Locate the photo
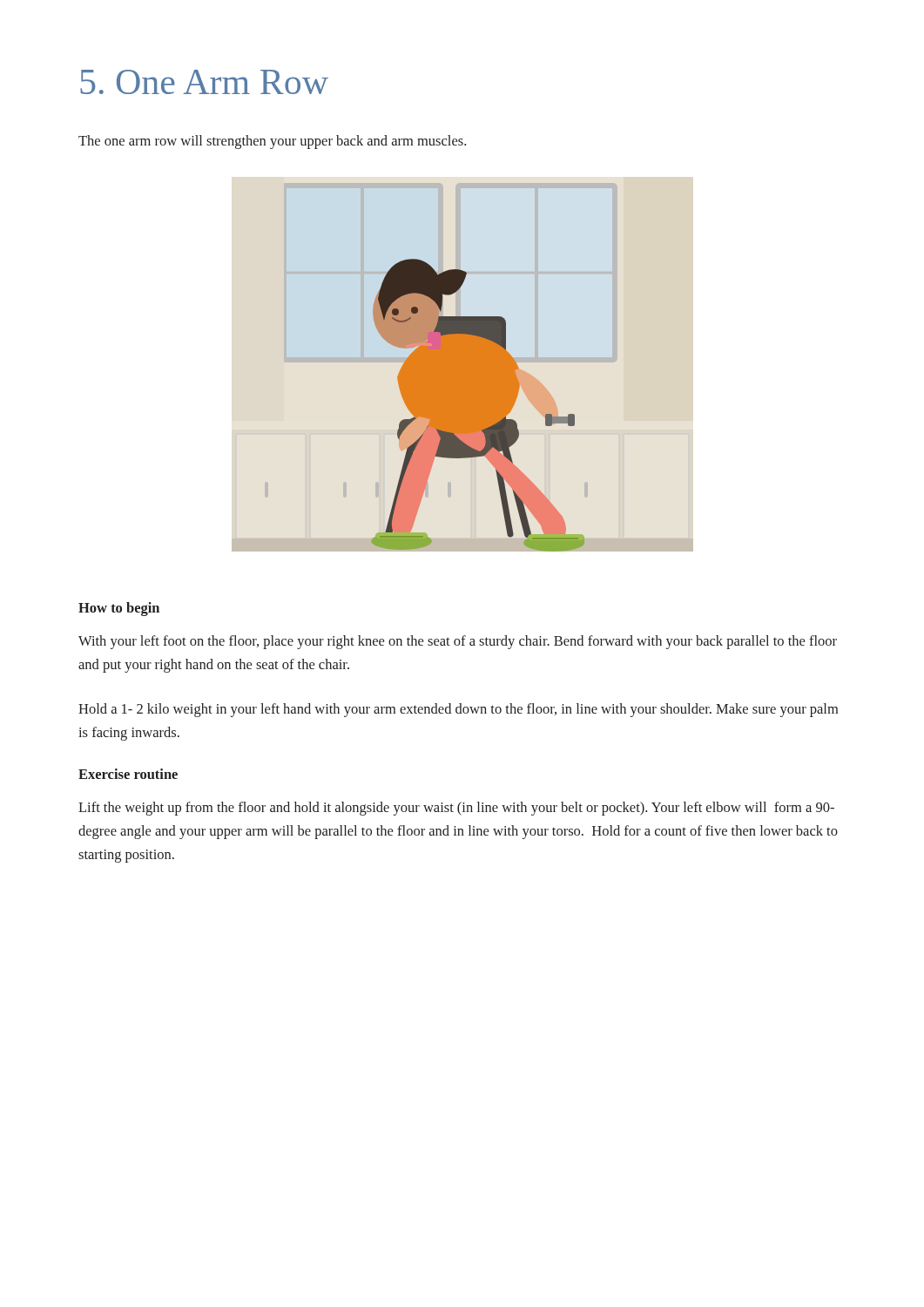The image size is (924, 1307). 462,364
